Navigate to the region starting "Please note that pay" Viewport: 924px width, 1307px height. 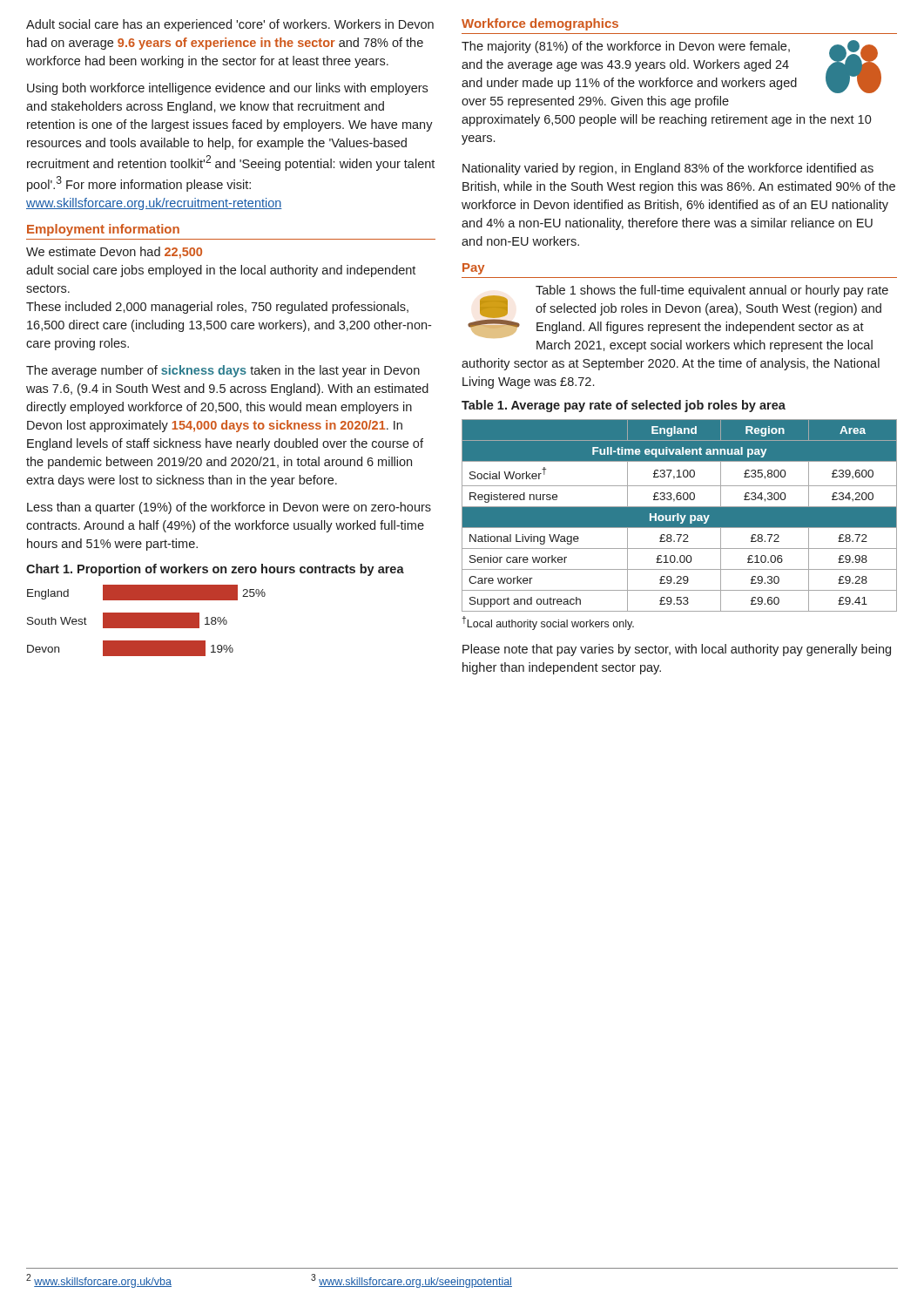click(679, 659)
